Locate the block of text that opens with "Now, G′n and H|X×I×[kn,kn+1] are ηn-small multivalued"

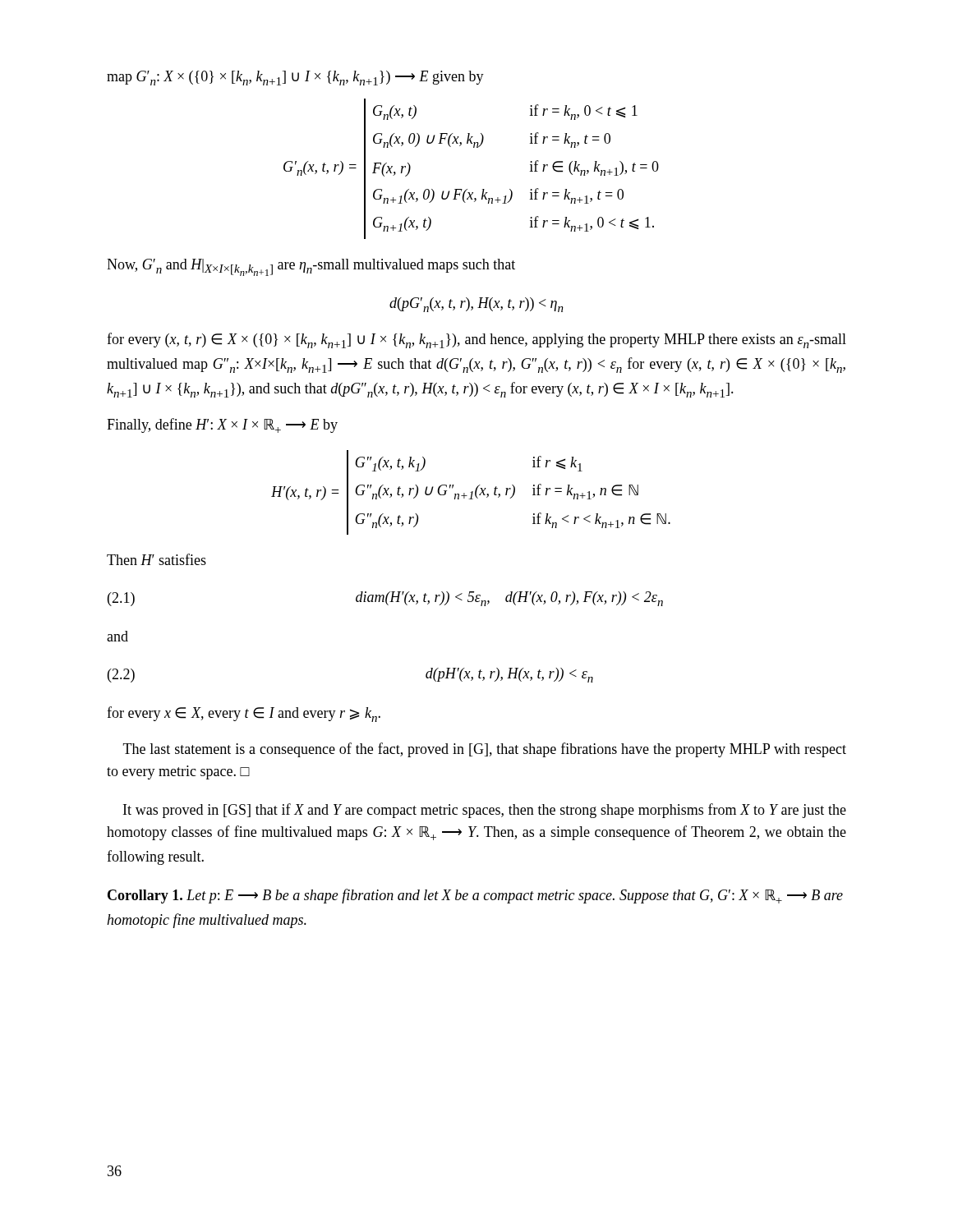point(311,267)
